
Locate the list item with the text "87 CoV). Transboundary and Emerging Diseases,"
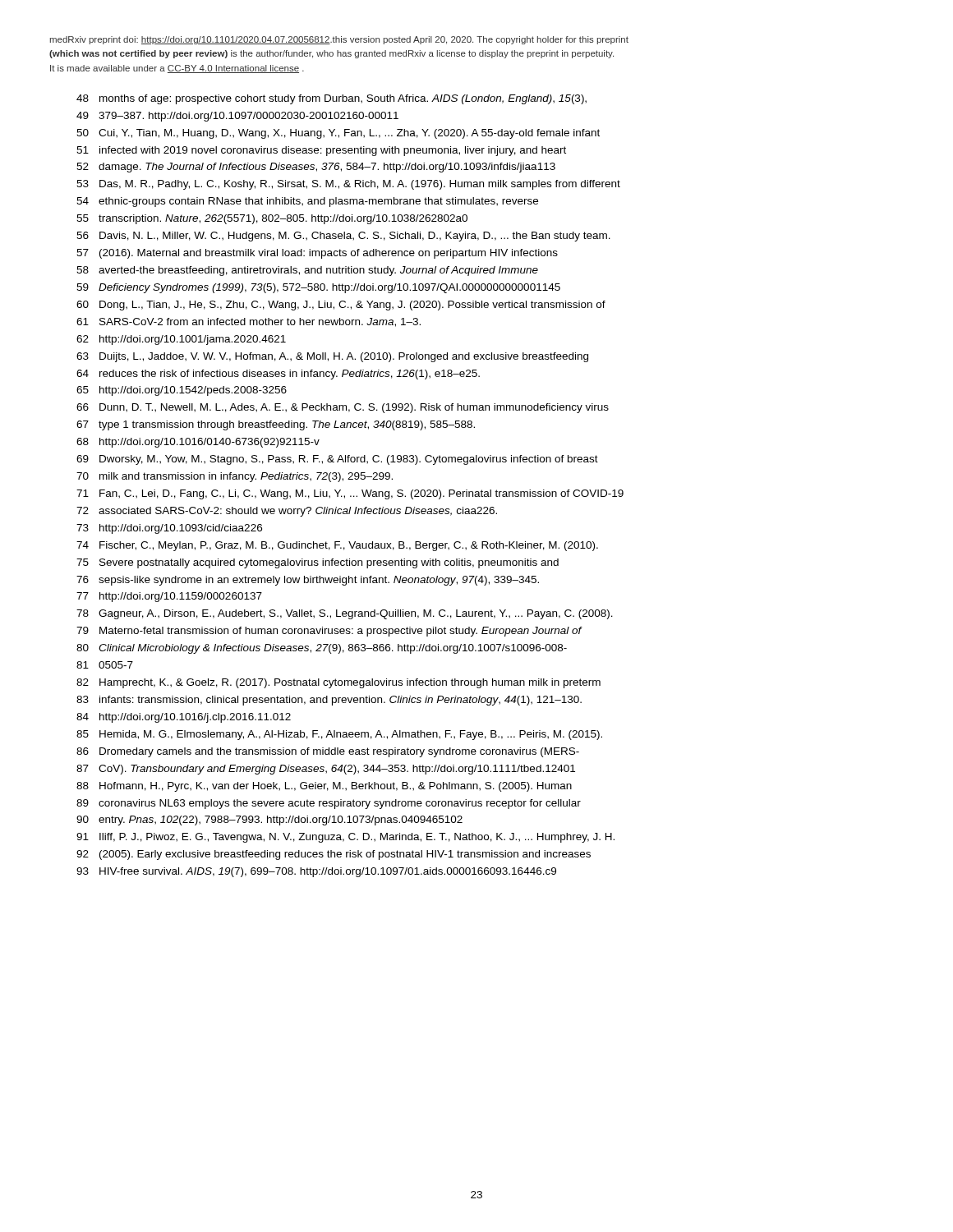coord(476,769)
